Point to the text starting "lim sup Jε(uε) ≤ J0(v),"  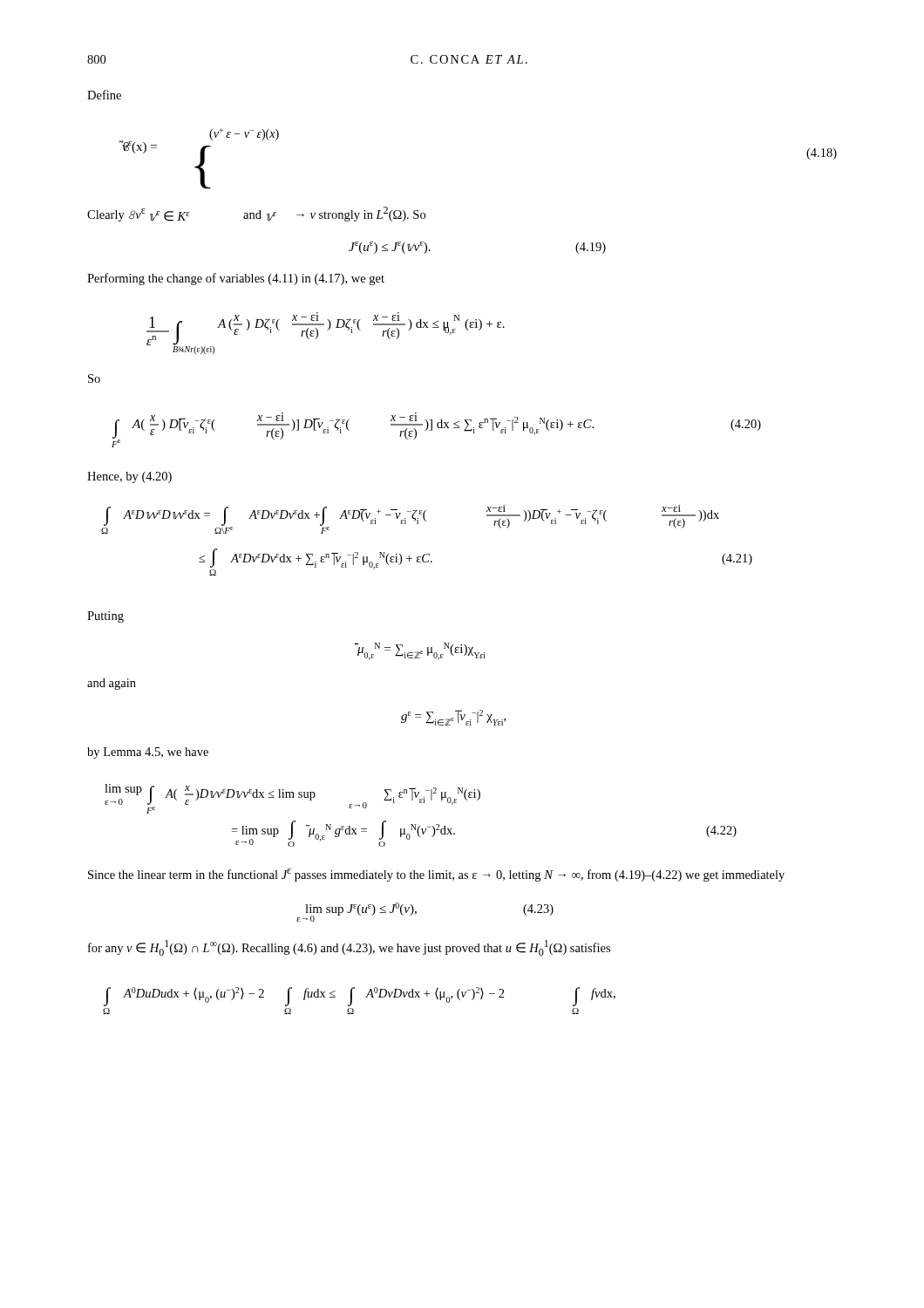pyautogui.click(x=359, y=912)
